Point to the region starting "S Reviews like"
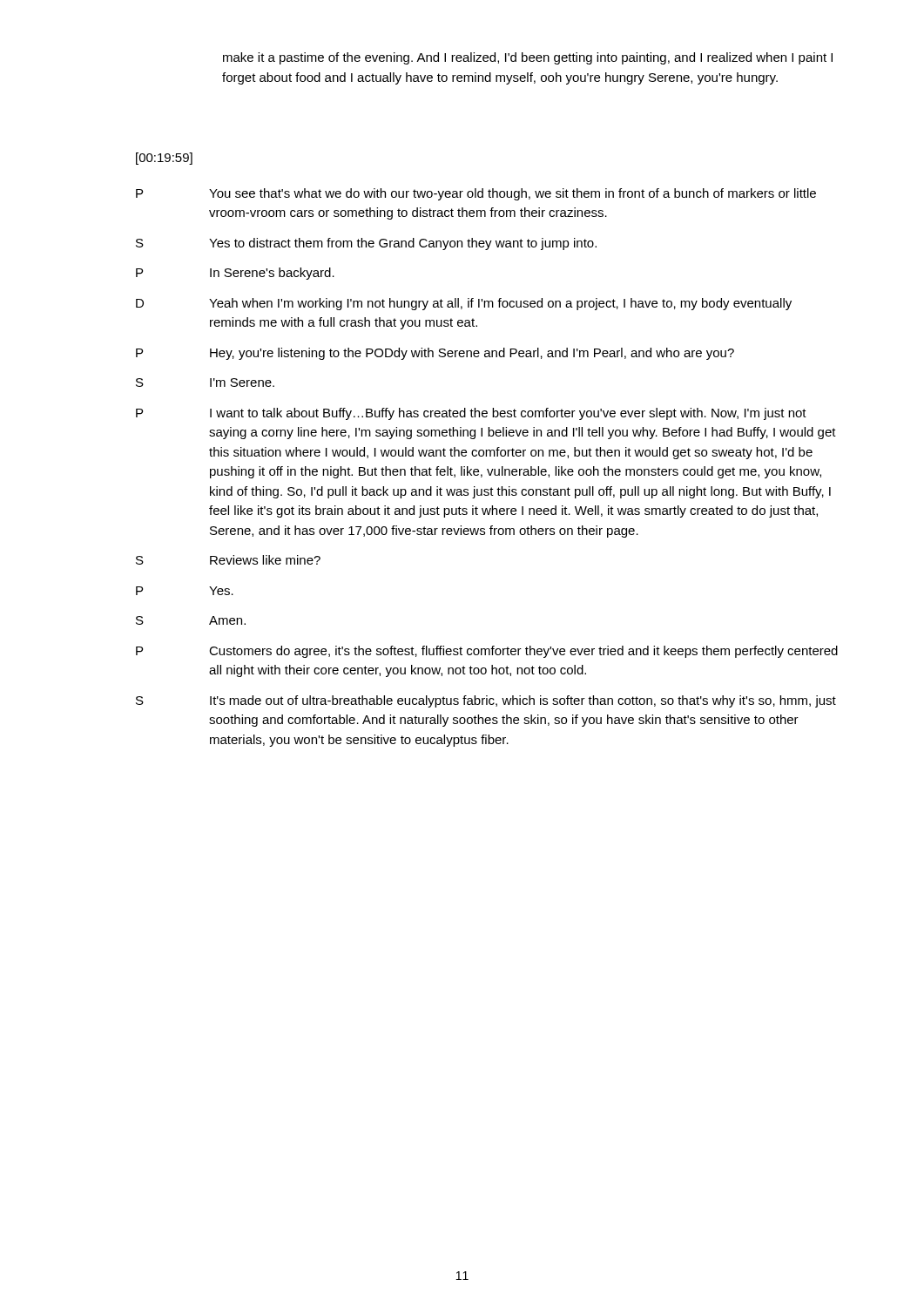Image resolution: width=924 pixels, height=1307 pixels. coord(228,560)
